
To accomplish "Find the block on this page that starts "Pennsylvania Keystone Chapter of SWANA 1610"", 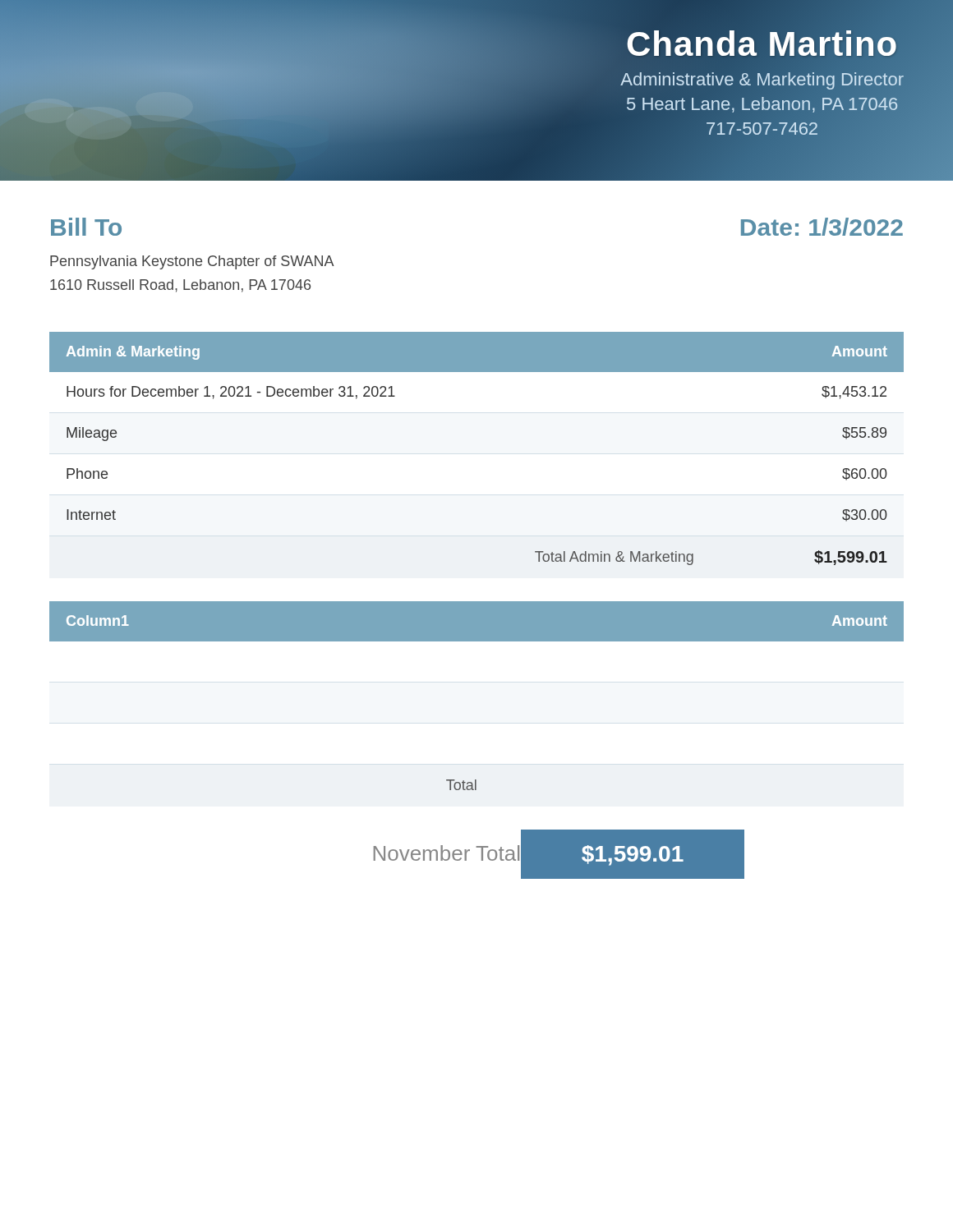I will pyautogui.click(x=192, y=273).
